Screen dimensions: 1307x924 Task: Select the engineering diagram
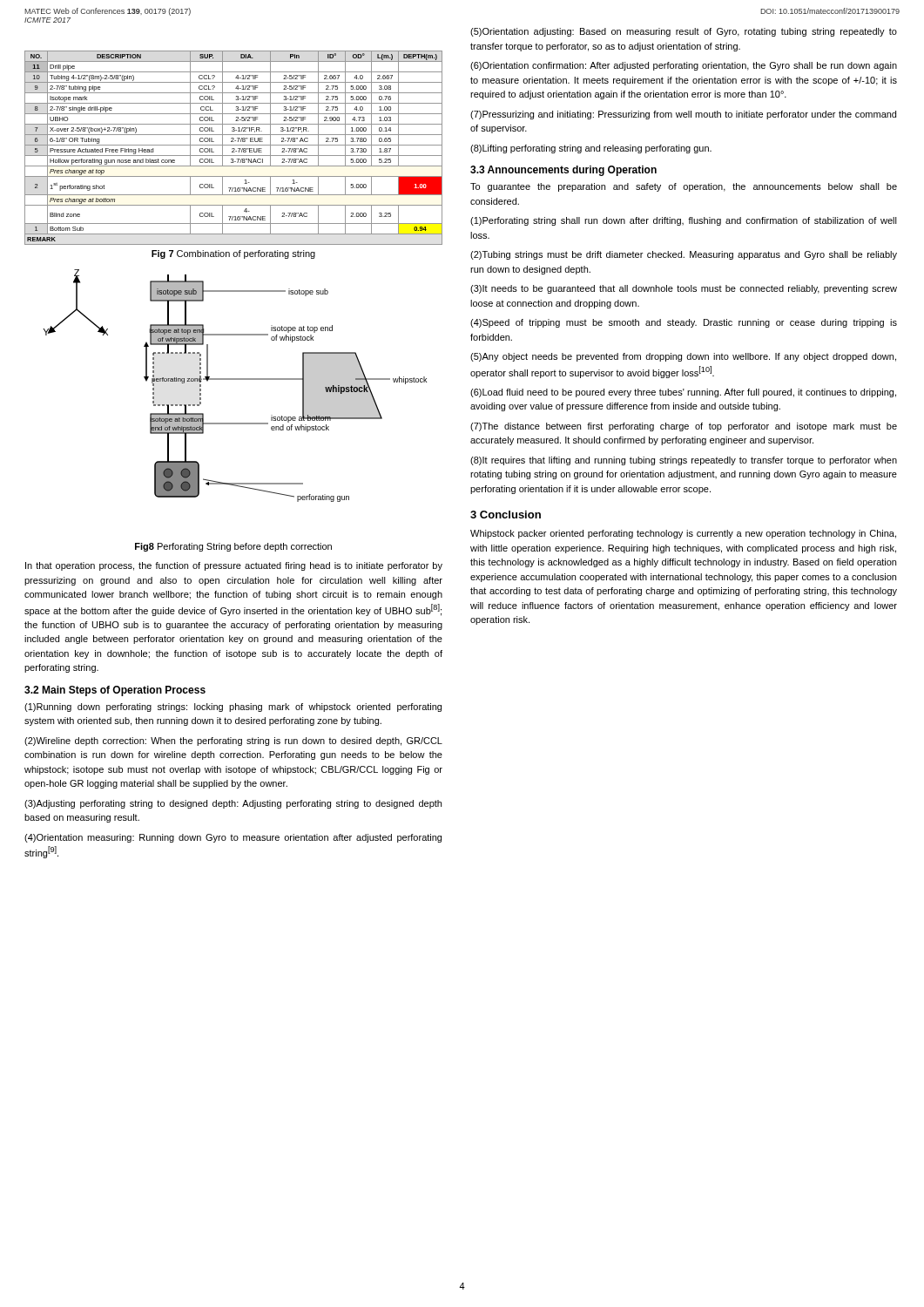click(x=233, y=402)
